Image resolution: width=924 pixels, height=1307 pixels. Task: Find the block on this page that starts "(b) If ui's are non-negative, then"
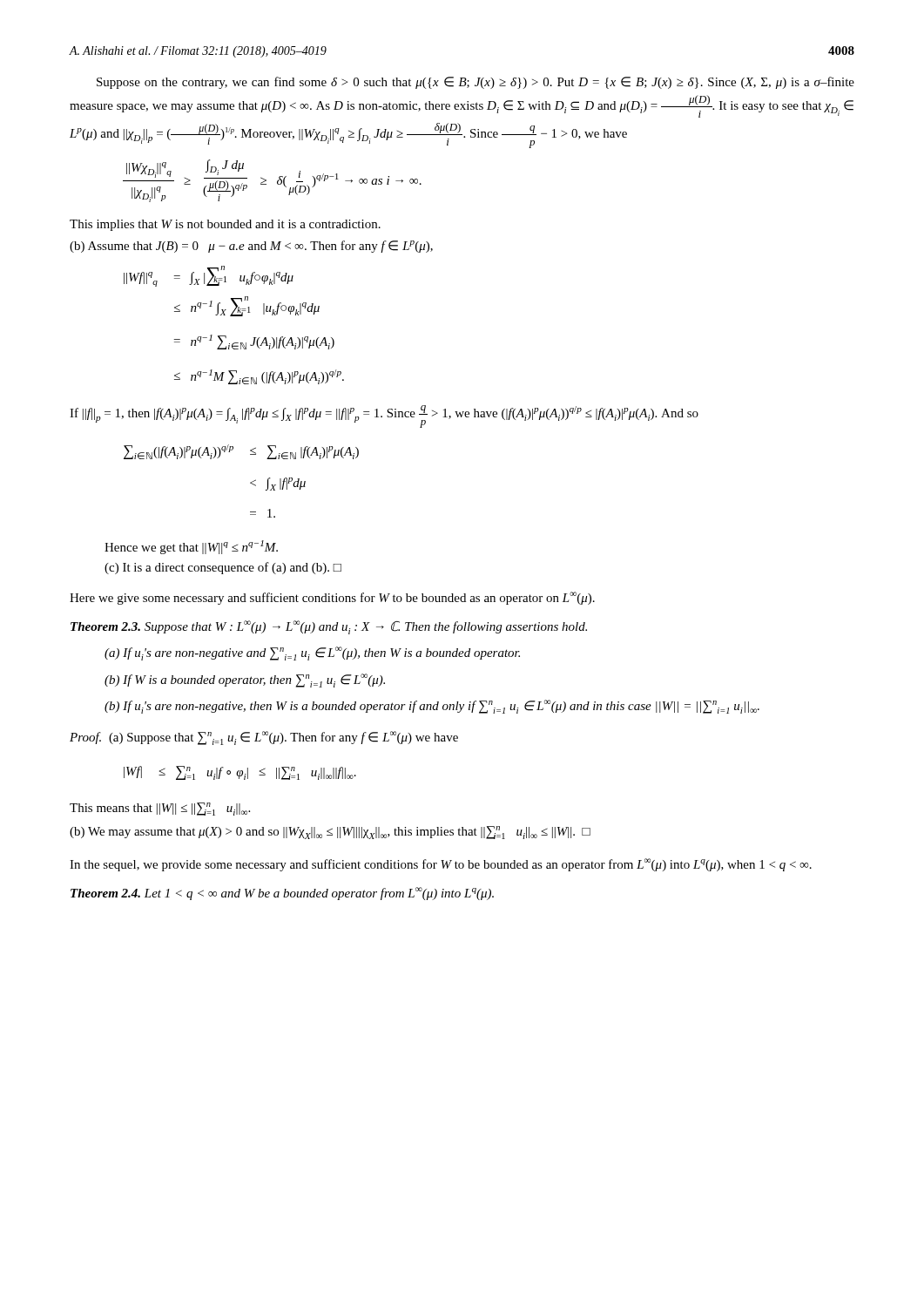pos(432,706)
